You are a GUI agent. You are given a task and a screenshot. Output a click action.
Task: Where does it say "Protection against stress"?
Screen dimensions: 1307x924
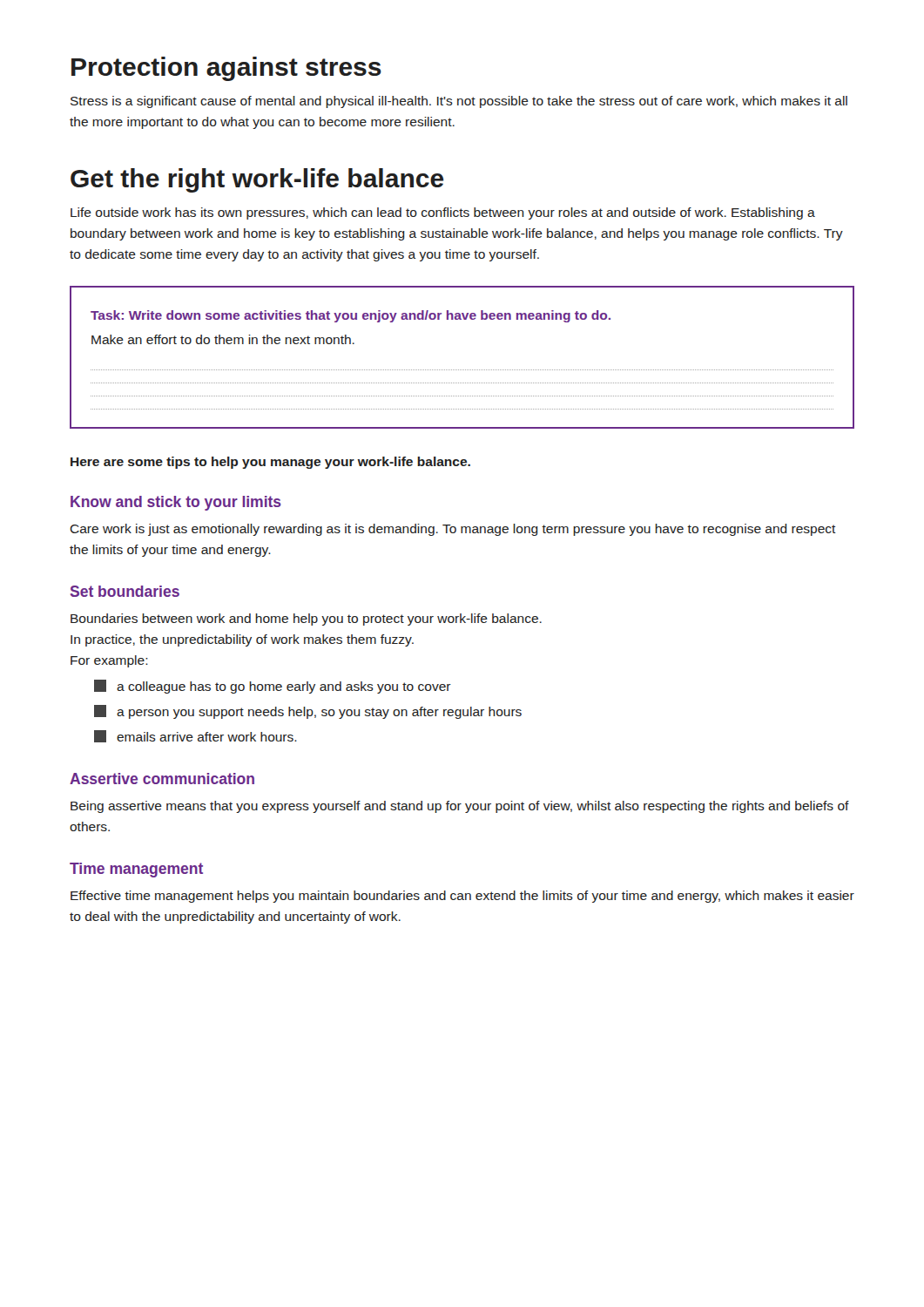[226, 67]
